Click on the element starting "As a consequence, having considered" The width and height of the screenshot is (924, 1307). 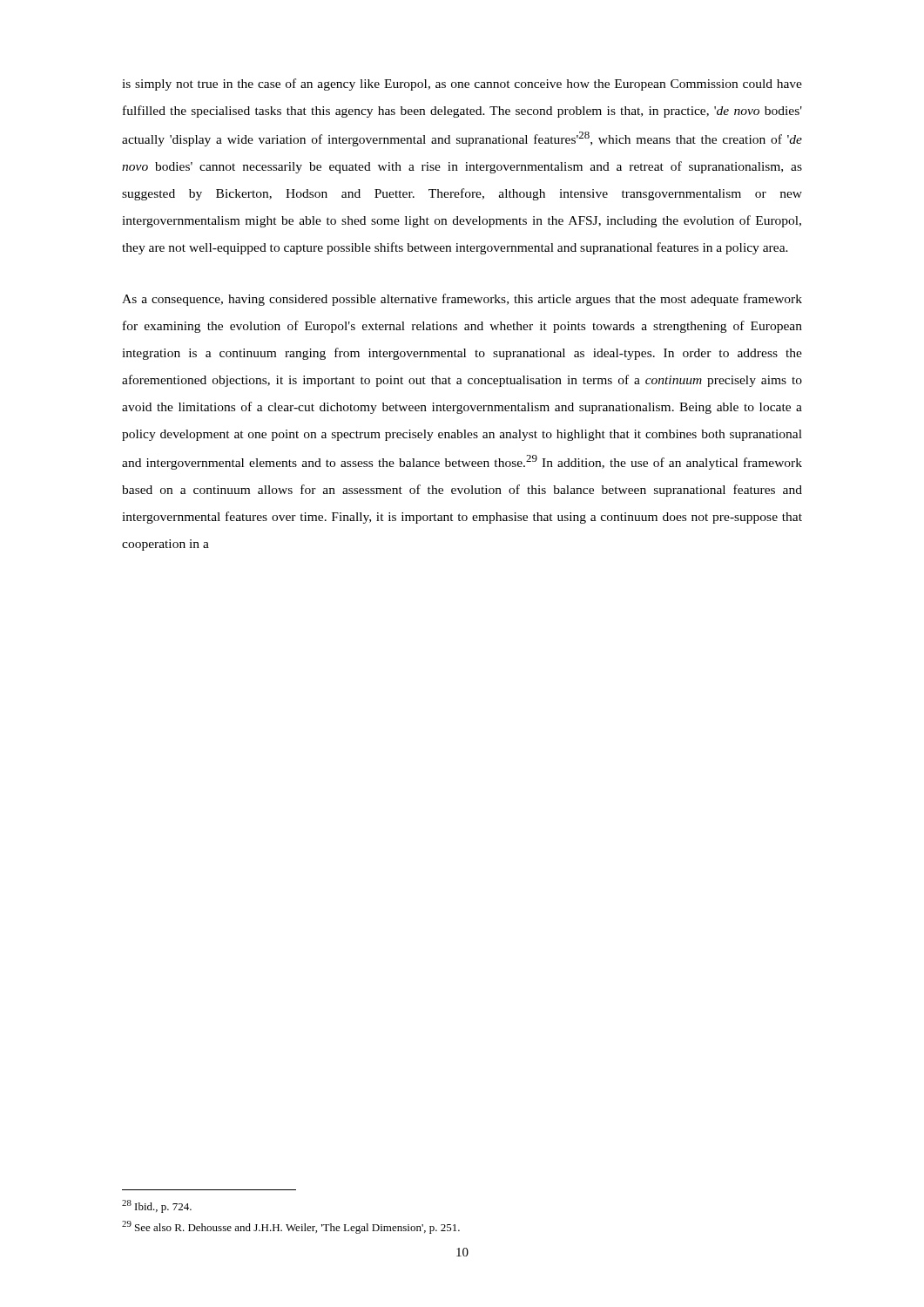point(462,421)
